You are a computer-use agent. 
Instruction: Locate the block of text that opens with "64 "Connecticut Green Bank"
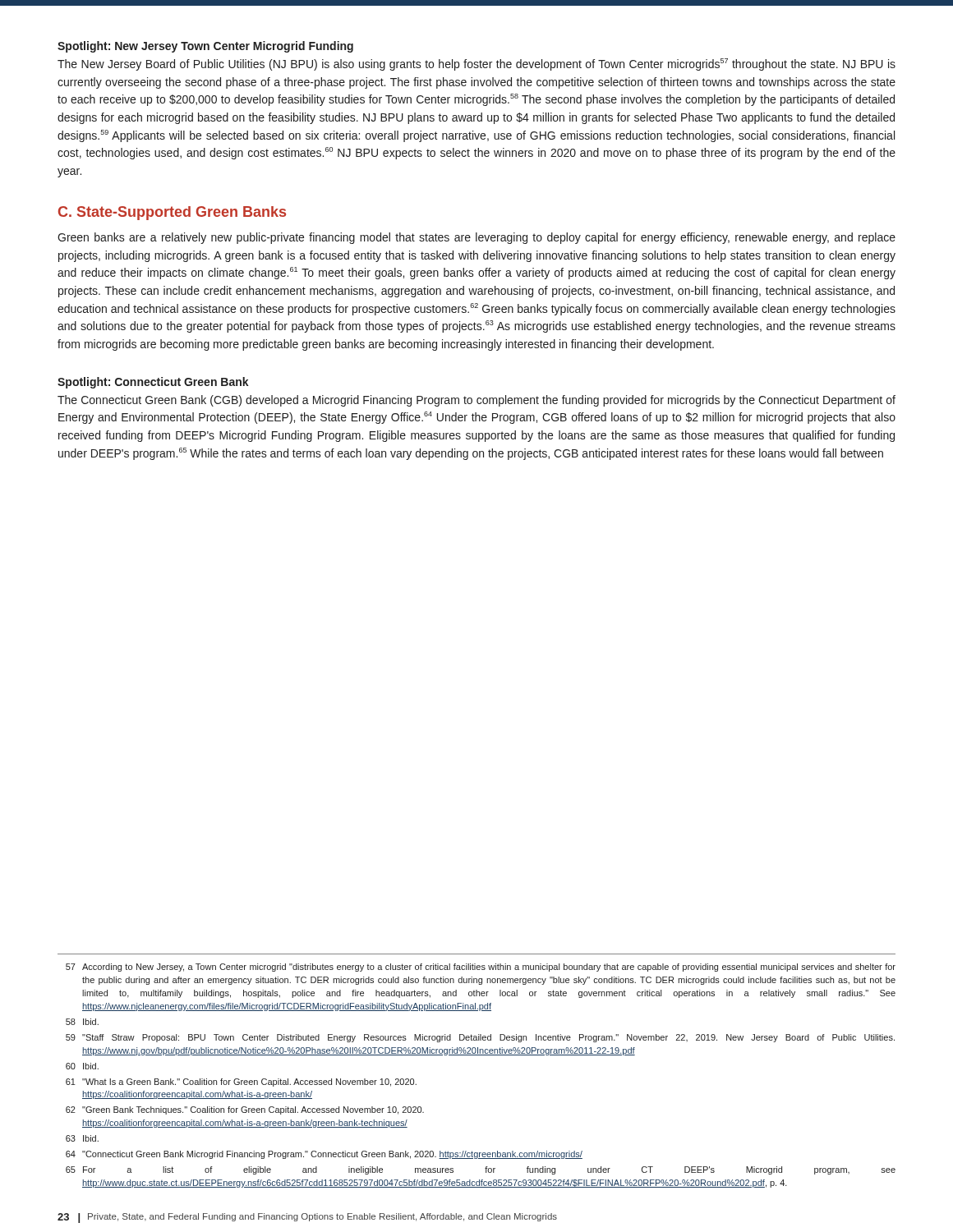[x=476, y=1155]
